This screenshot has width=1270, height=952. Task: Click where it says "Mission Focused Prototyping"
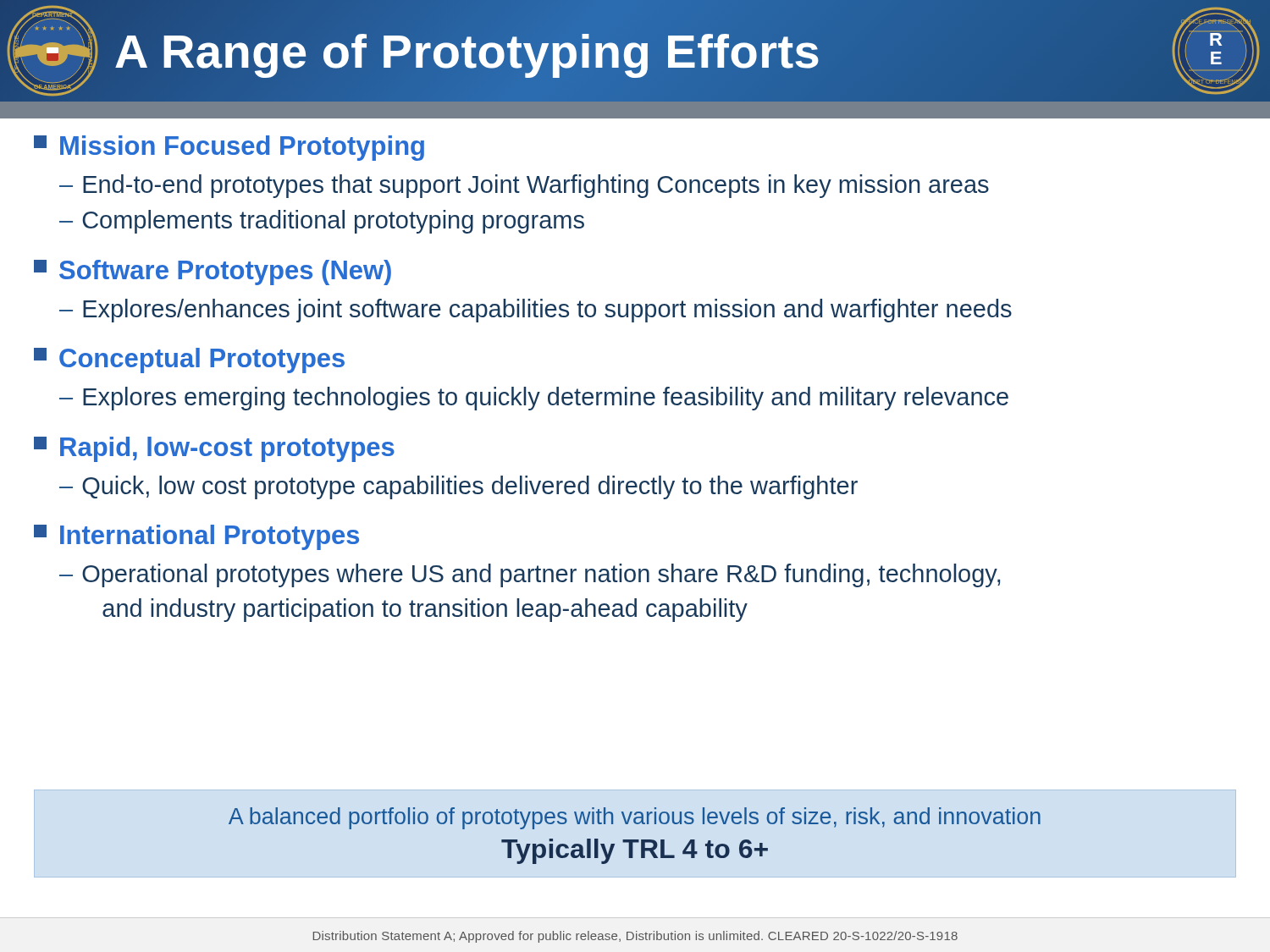pos(230,146)
